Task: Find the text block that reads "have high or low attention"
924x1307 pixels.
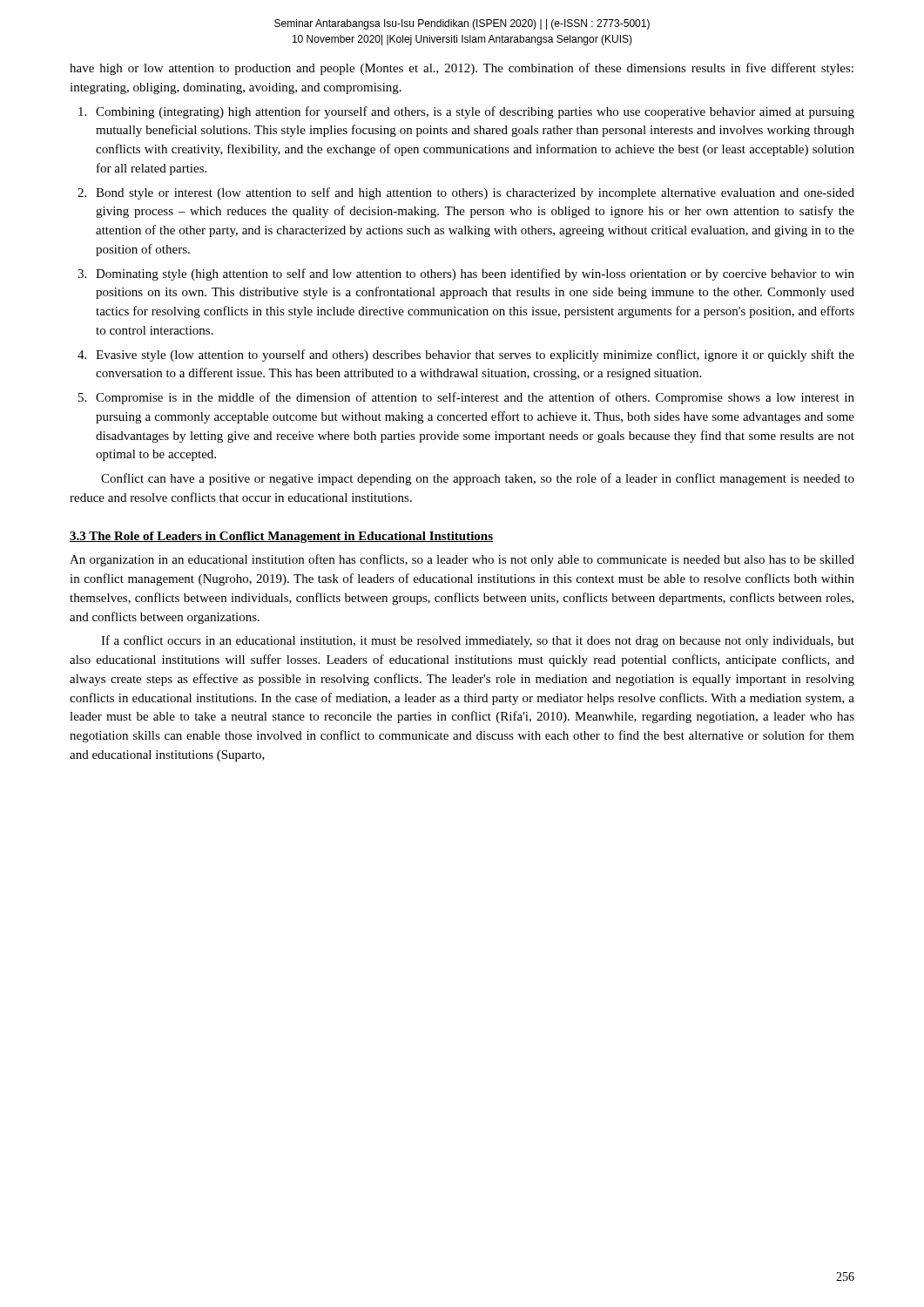Action: coord(462,77)
